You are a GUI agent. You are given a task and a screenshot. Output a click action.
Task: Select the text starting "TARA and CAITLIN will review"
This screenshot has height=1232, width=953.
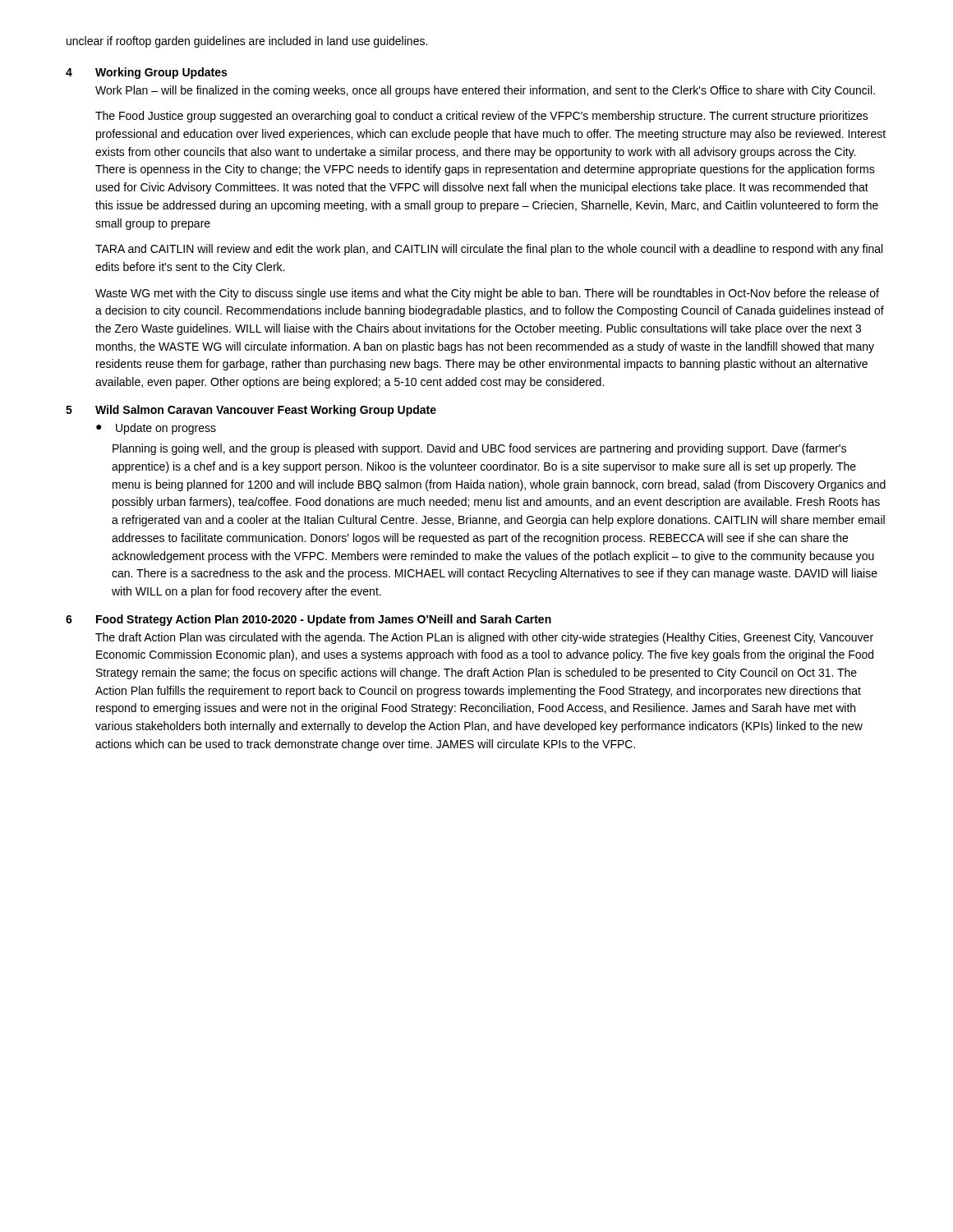click(x=489, y=258)
